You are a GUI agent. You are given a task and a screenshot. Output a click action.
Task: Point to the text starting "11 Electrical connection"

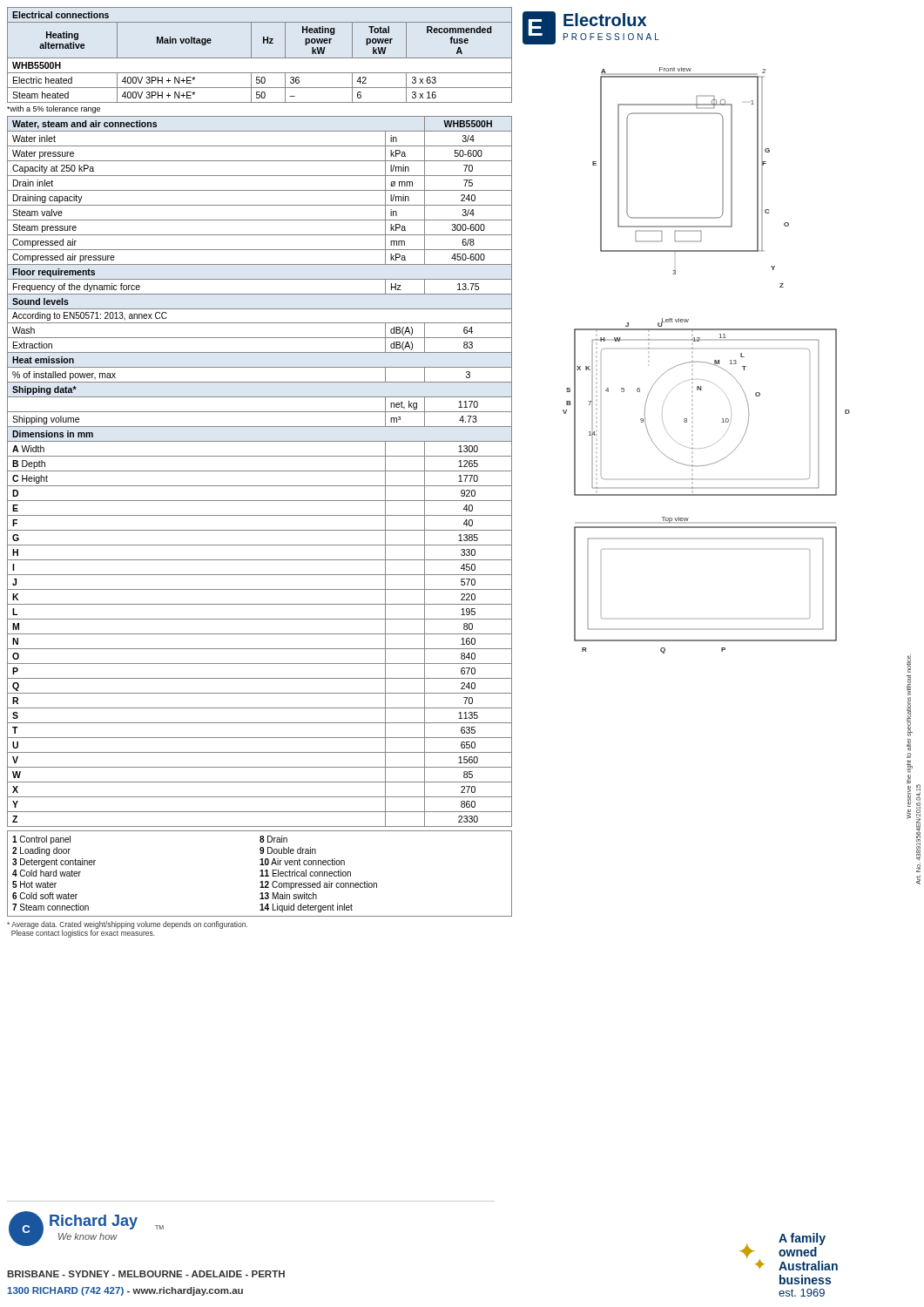[306, 874]
